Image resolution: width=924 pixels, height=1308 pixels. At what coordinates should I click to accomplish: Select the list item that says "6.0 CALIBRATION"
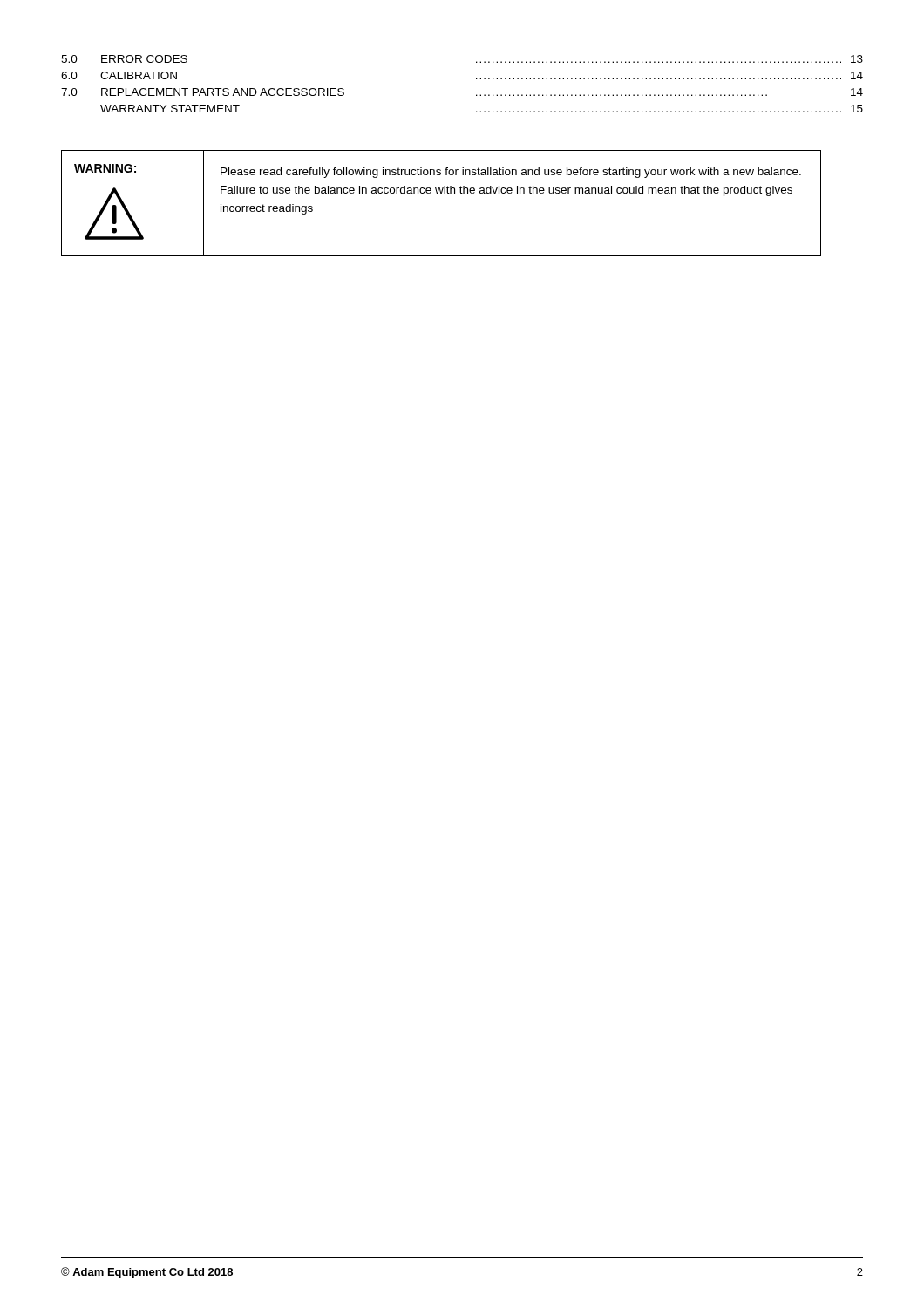click(73, 74)
